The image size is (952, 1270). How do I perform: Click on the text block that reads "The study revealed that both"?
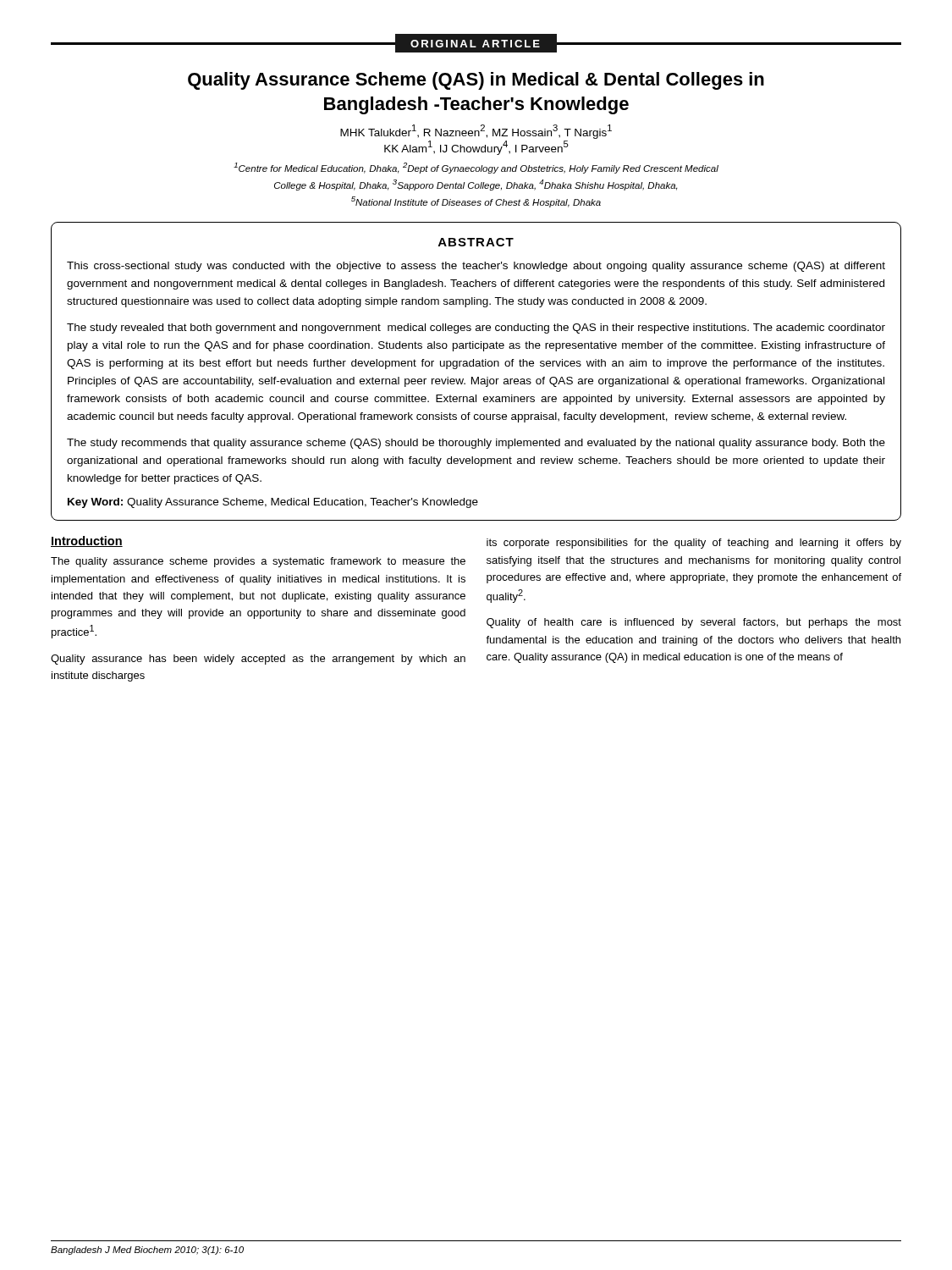[476, 372]
